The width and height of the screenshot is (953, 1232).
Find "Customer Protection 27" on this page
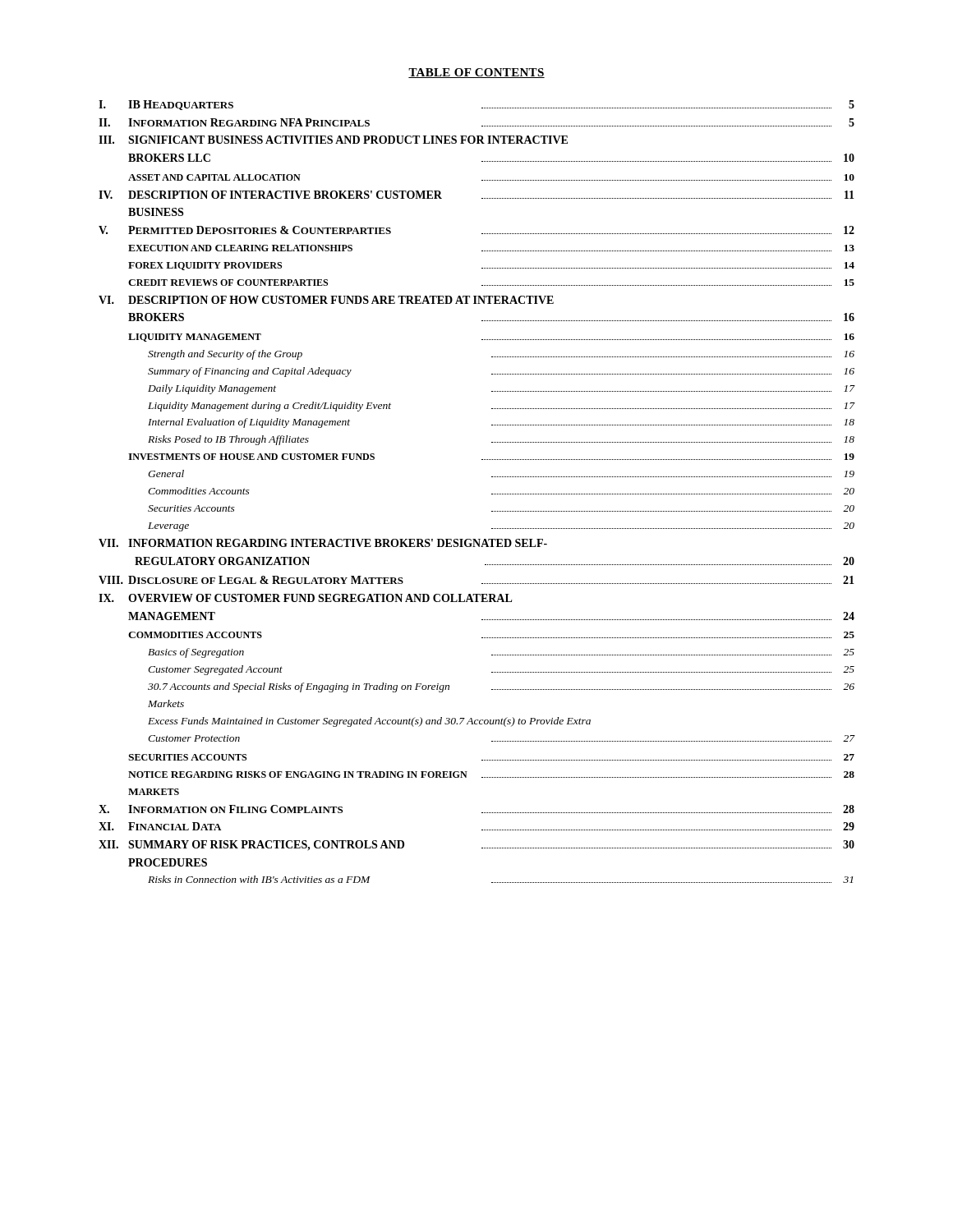[501, 739]
